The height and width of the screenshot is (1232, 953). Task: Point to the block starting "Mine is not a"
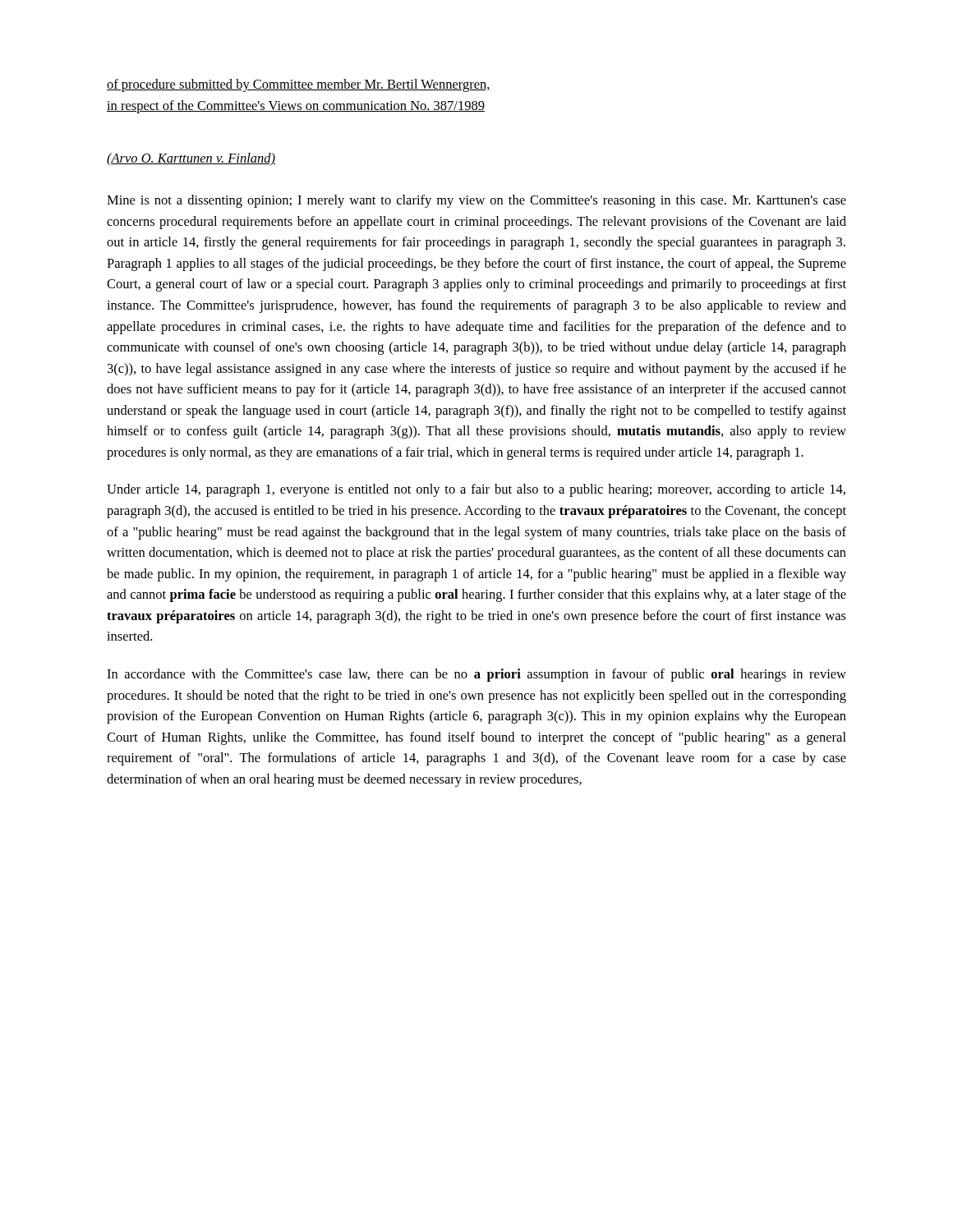476,326
